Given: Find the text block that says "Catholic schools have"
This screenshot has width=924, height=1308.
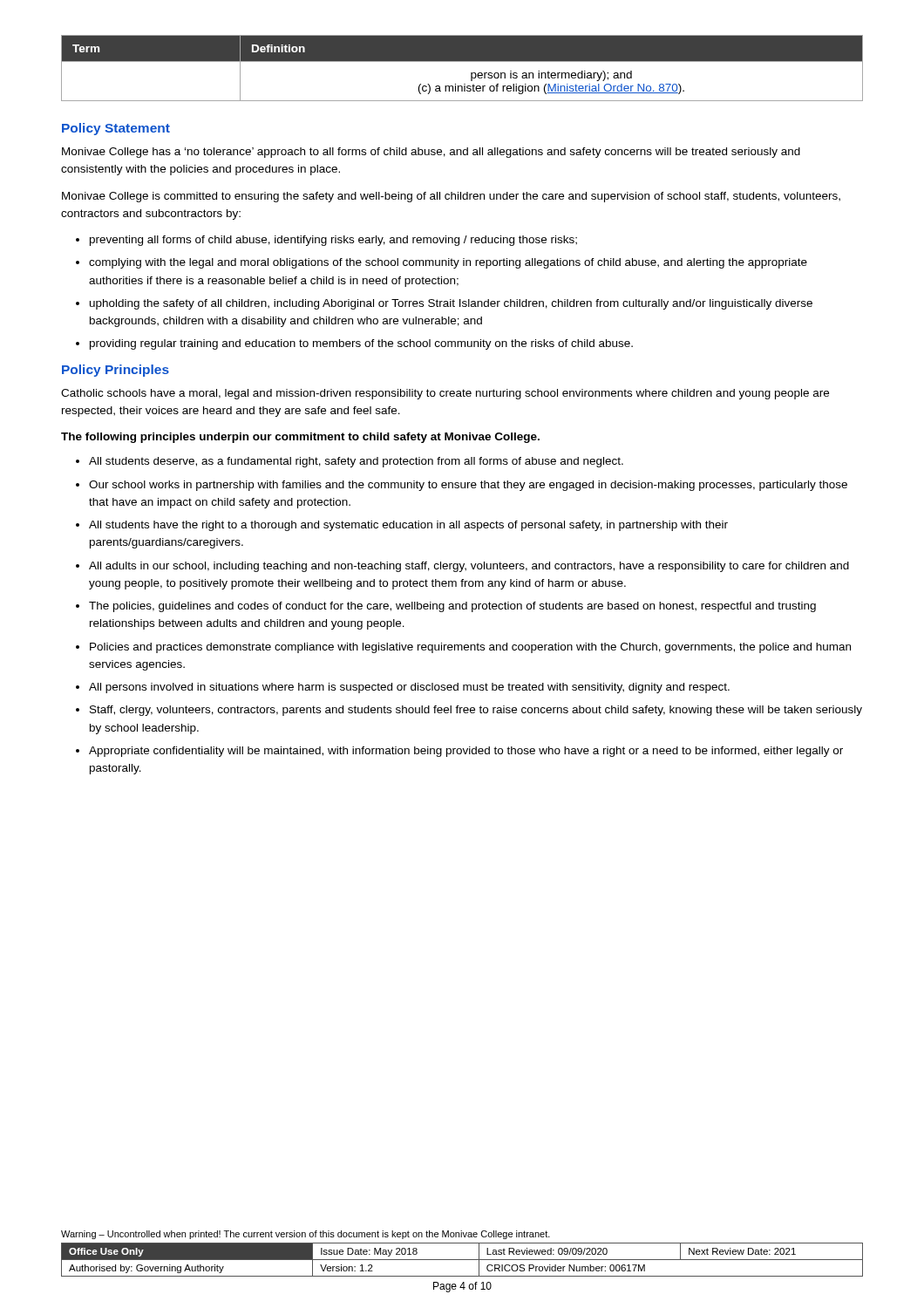Looking at the screenshot, I should coord(445,401).
